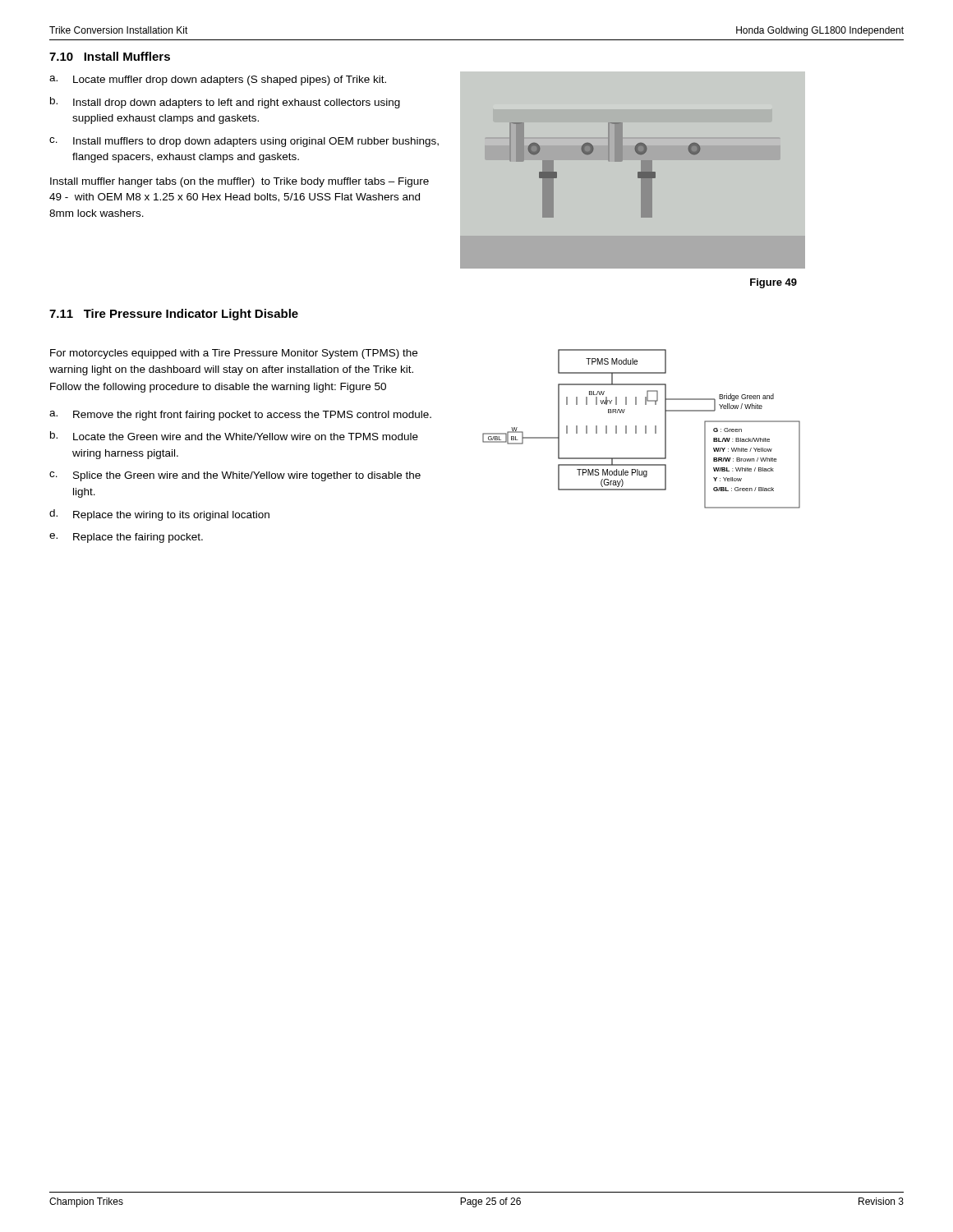
Task: Select the region starting "b. Locate the Green wire"
Action: [246, 445]
